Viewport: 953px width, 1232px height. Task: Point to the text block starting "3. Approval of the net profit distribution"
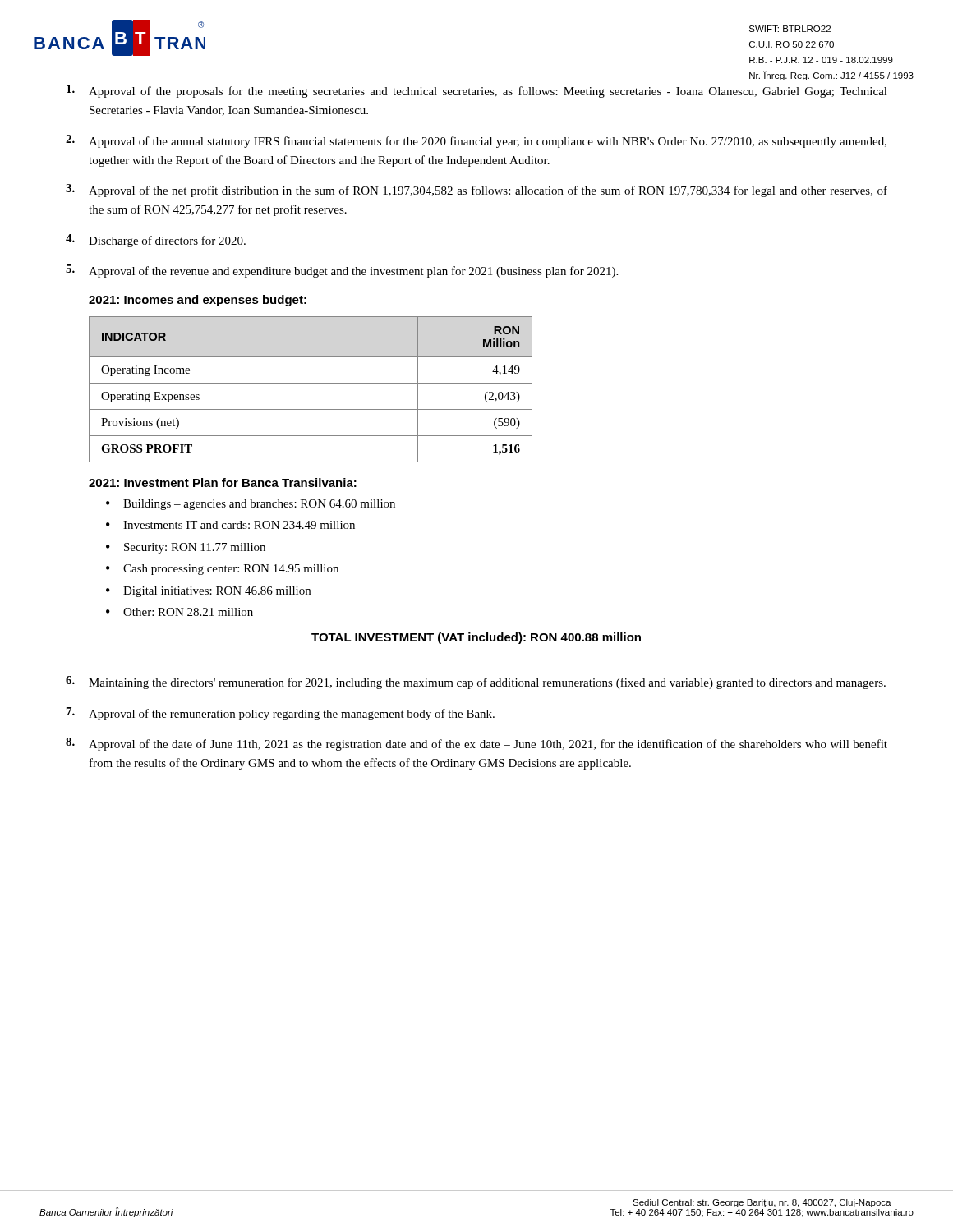[476, 201]
